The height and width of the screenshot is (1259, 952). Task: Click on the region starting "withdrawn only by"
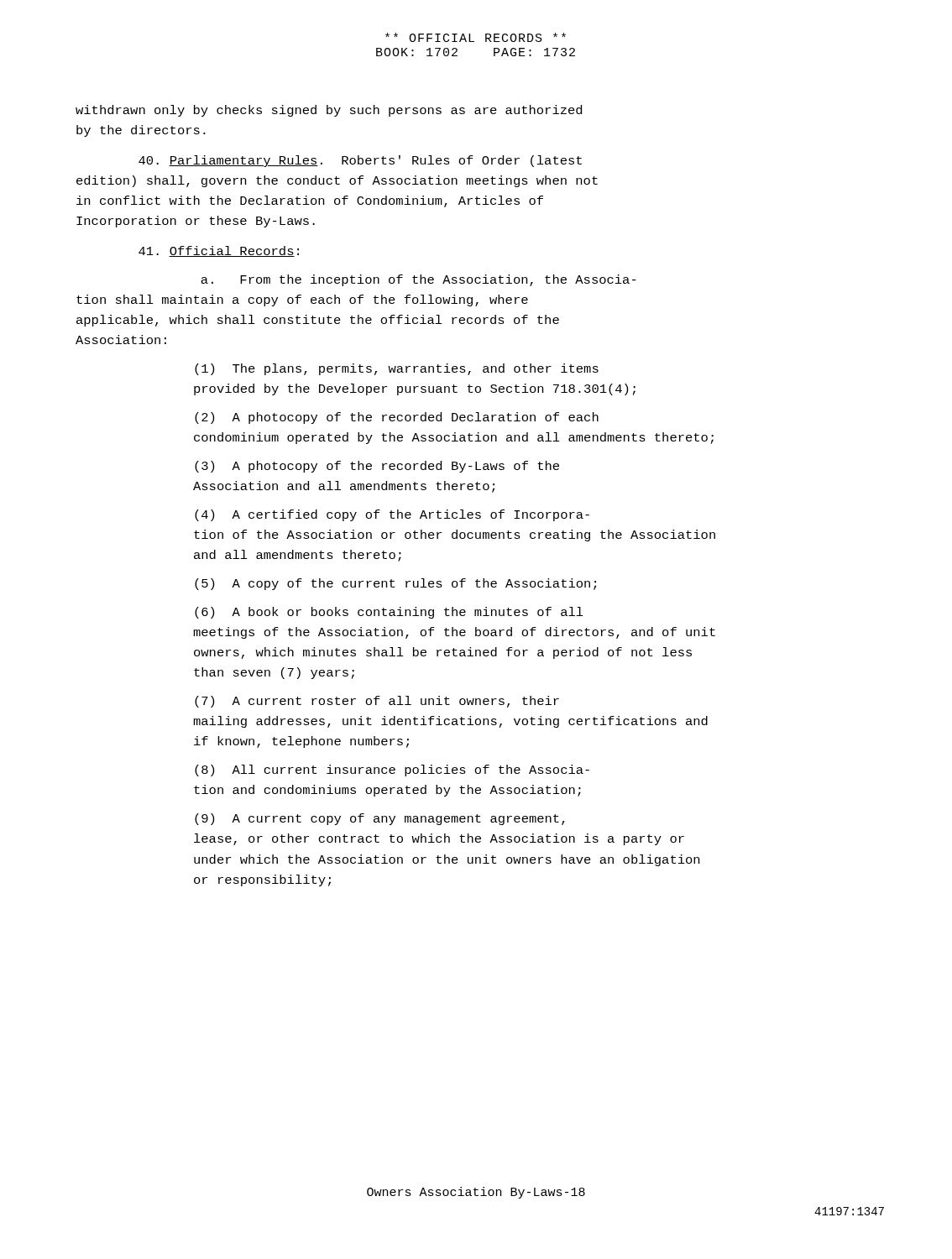click(x=329, y=121)
